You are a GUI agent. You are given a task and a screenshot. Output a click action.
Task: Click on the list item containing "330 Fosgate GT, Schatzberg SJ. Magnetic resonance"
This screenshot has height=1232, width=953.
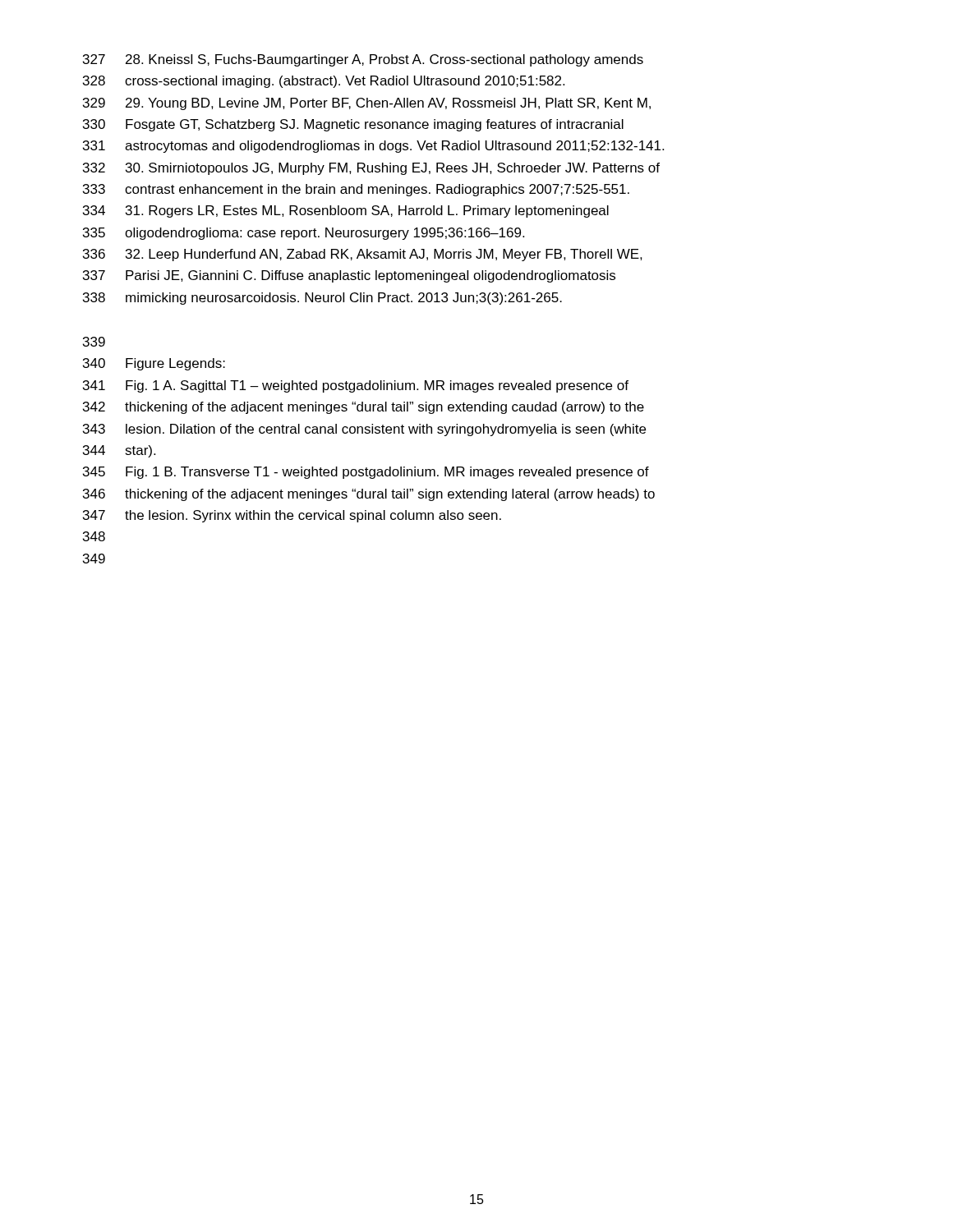click(x=476, y=125)
